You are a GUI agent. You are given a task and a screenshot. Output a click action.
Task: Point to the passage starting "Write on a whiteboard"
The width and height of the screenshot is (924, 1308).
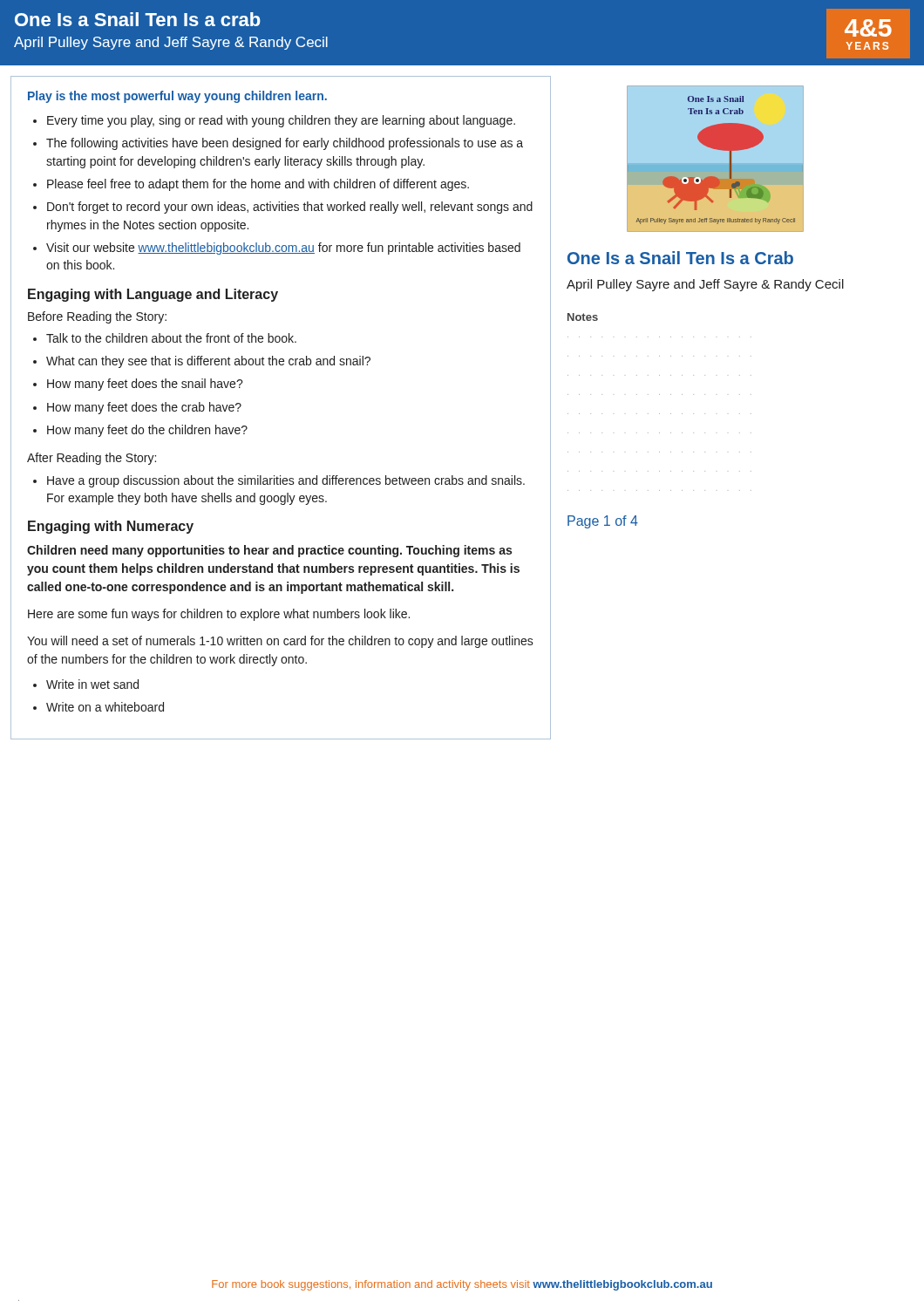tap(105, 707)
